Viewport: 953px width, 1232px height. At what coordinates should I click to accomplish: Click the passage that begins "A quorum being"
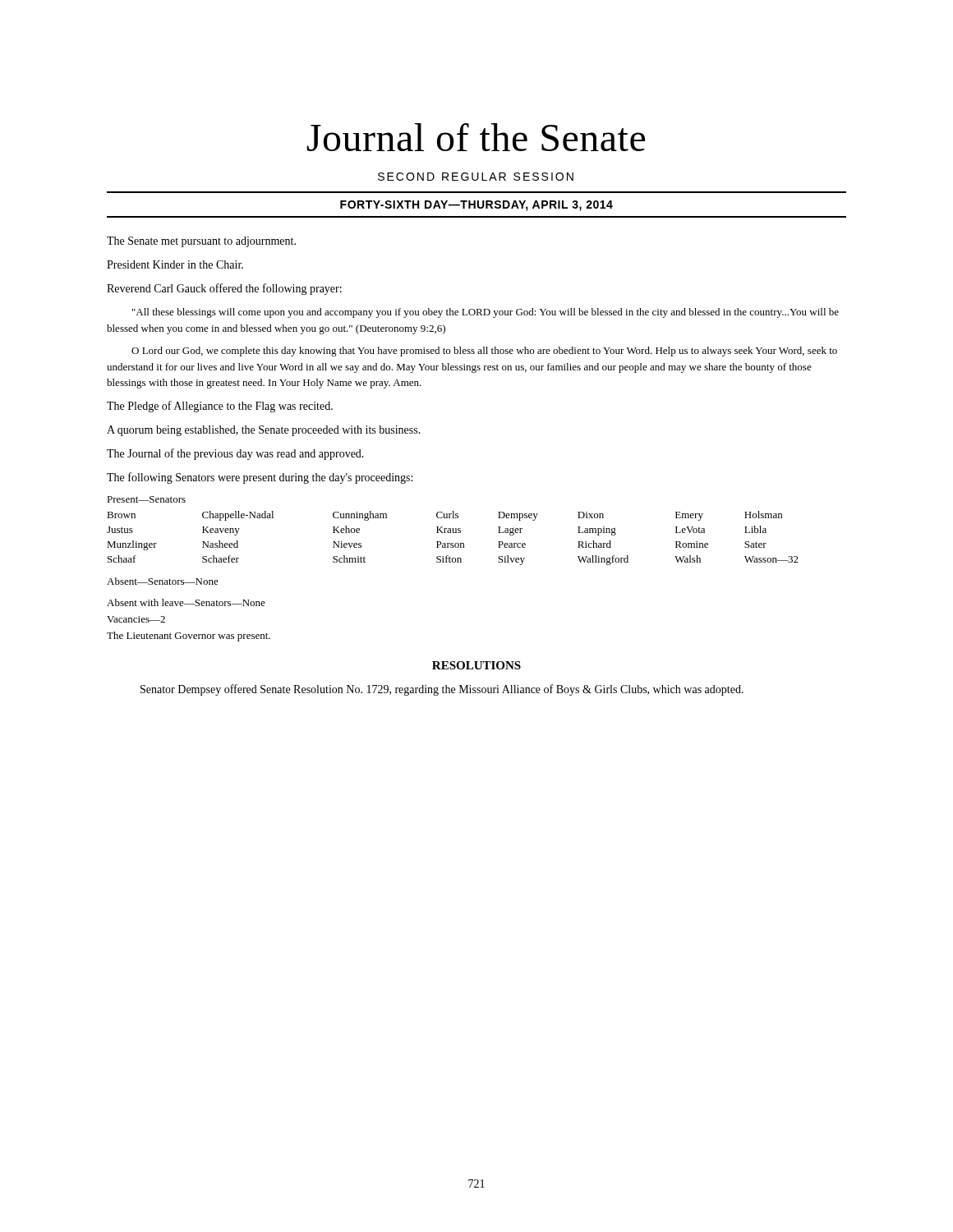click(x=264, y=430)
